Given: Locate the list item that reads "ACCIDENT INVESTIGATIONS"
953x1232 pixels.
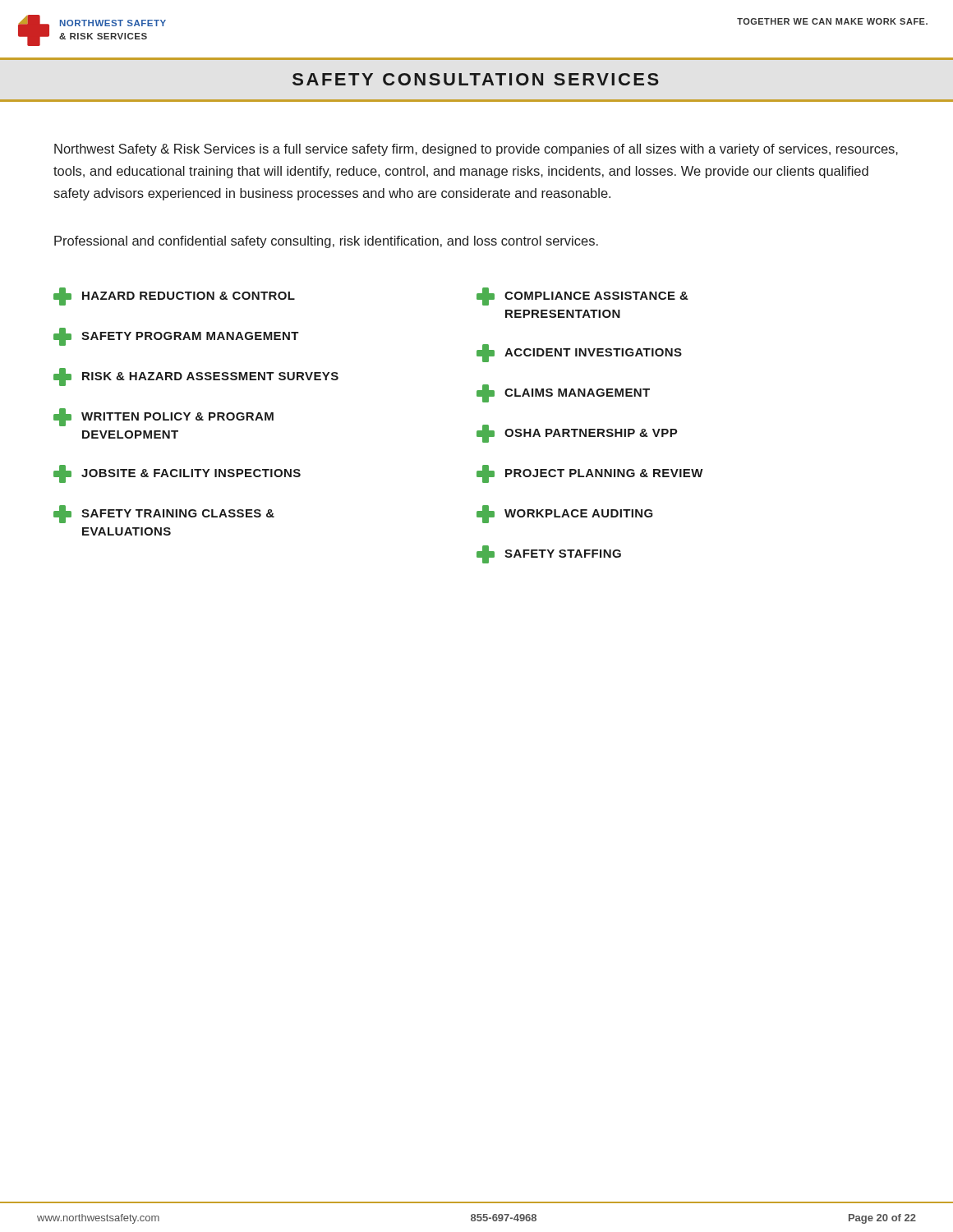Looking at the screenshot, I should pyautogui.click(x=579, y=353).
